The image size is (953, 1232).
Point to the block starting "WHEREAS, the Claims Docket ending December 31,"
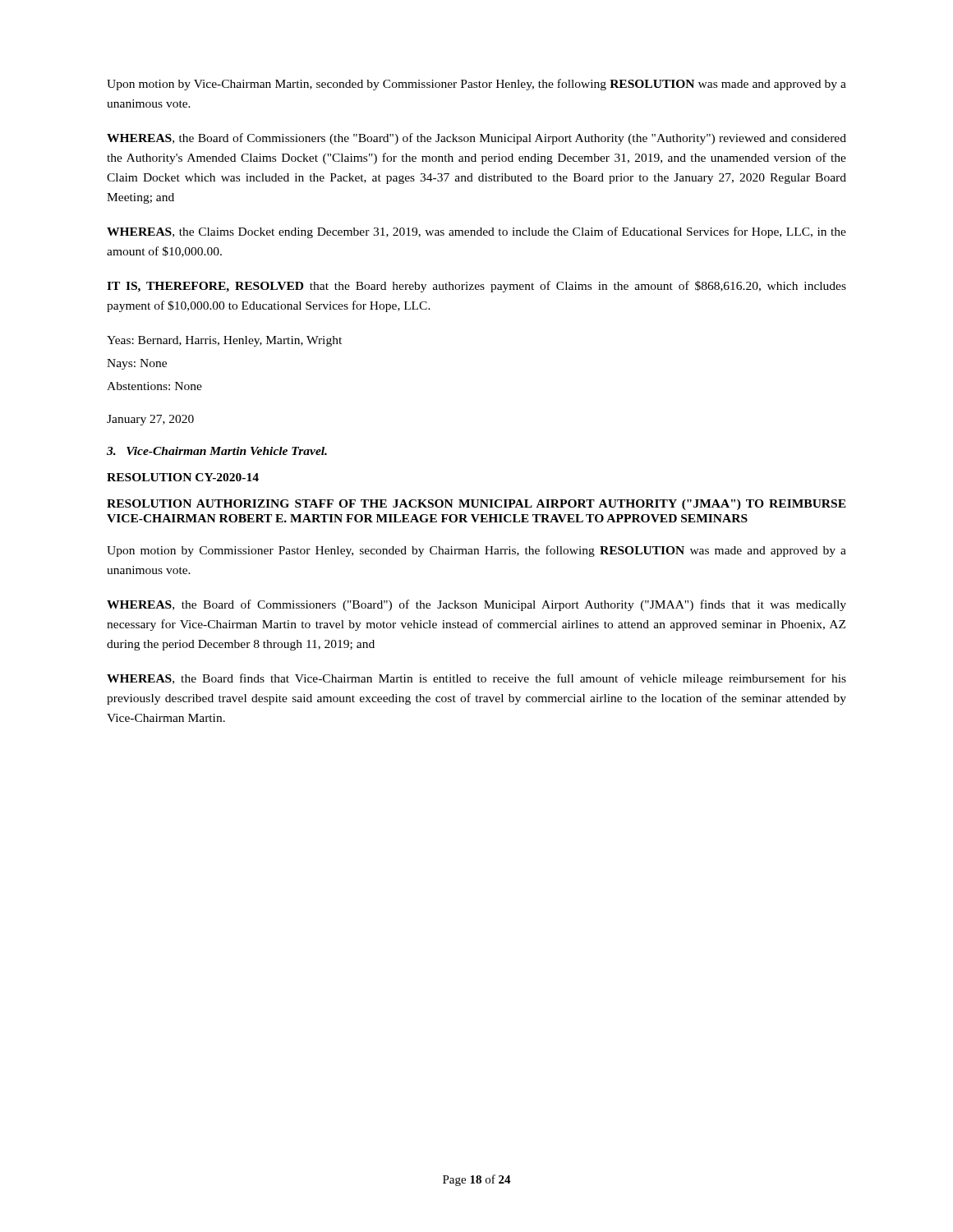476,241
